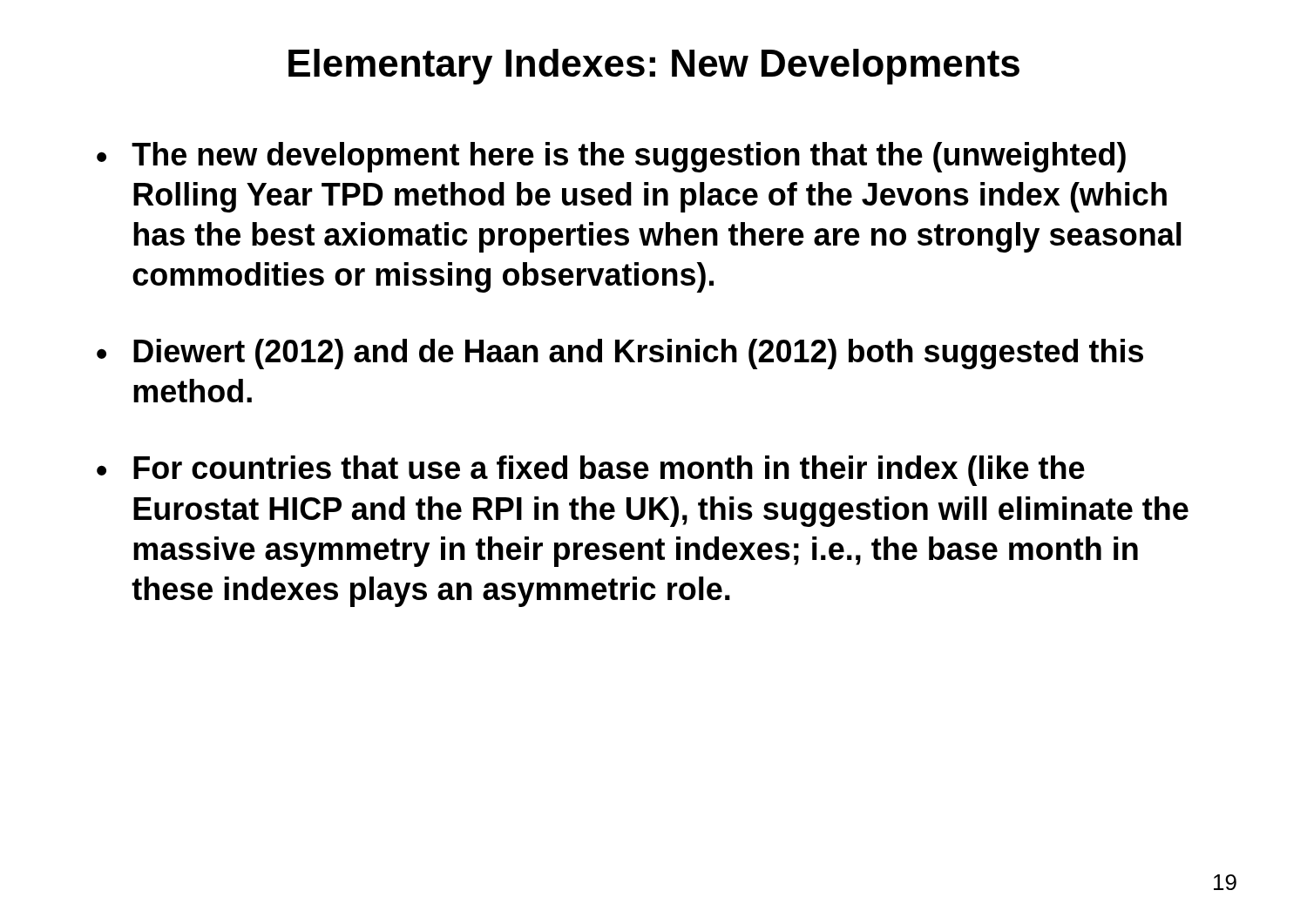Point to the block beginning "• Diewert (2012) and"
1307x924 pixels.
click(658, 372)
